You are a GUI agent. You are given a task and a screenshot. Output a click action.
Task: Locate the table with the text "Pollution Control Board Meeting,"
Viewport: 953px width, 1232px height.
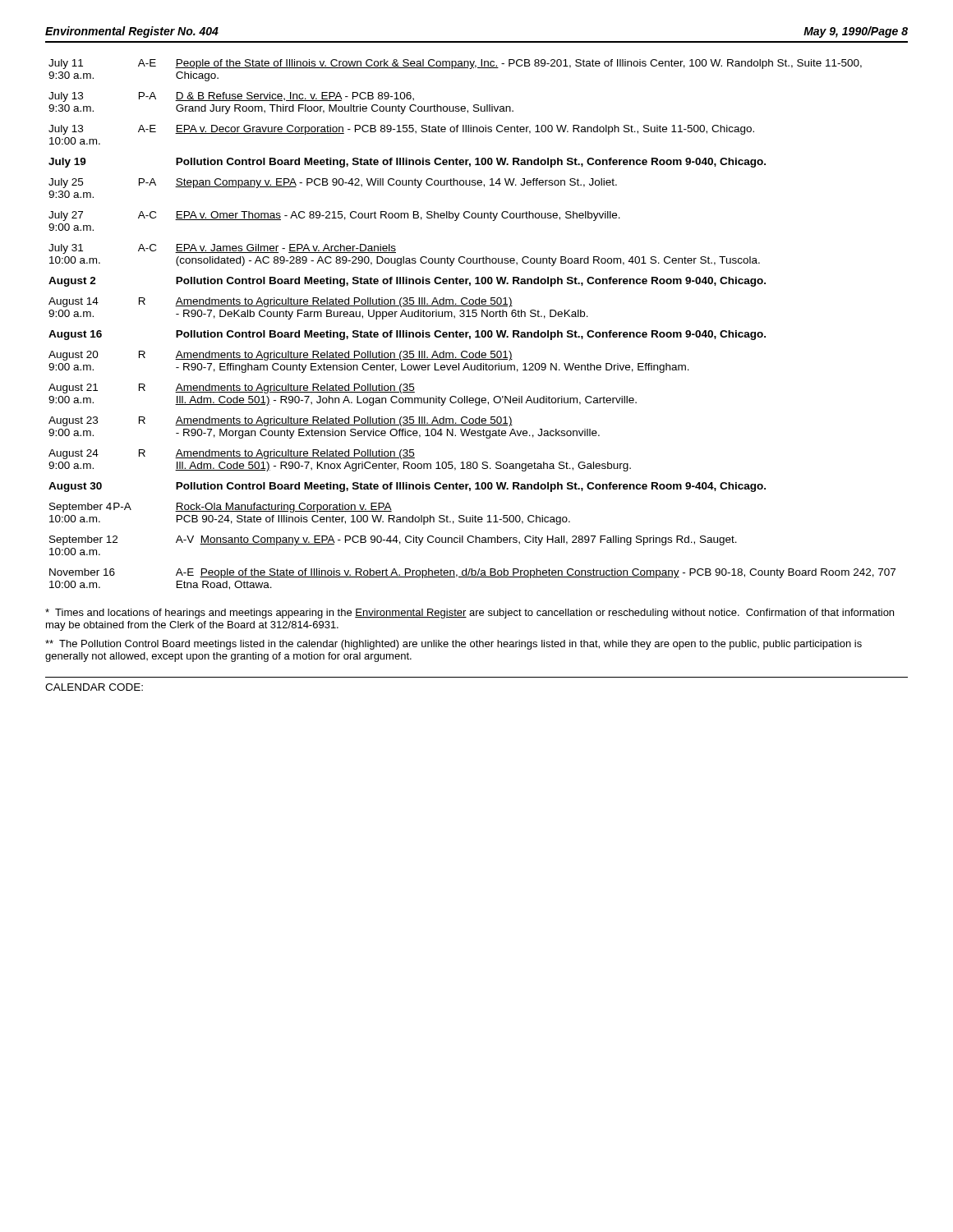[x=476, y=324]
